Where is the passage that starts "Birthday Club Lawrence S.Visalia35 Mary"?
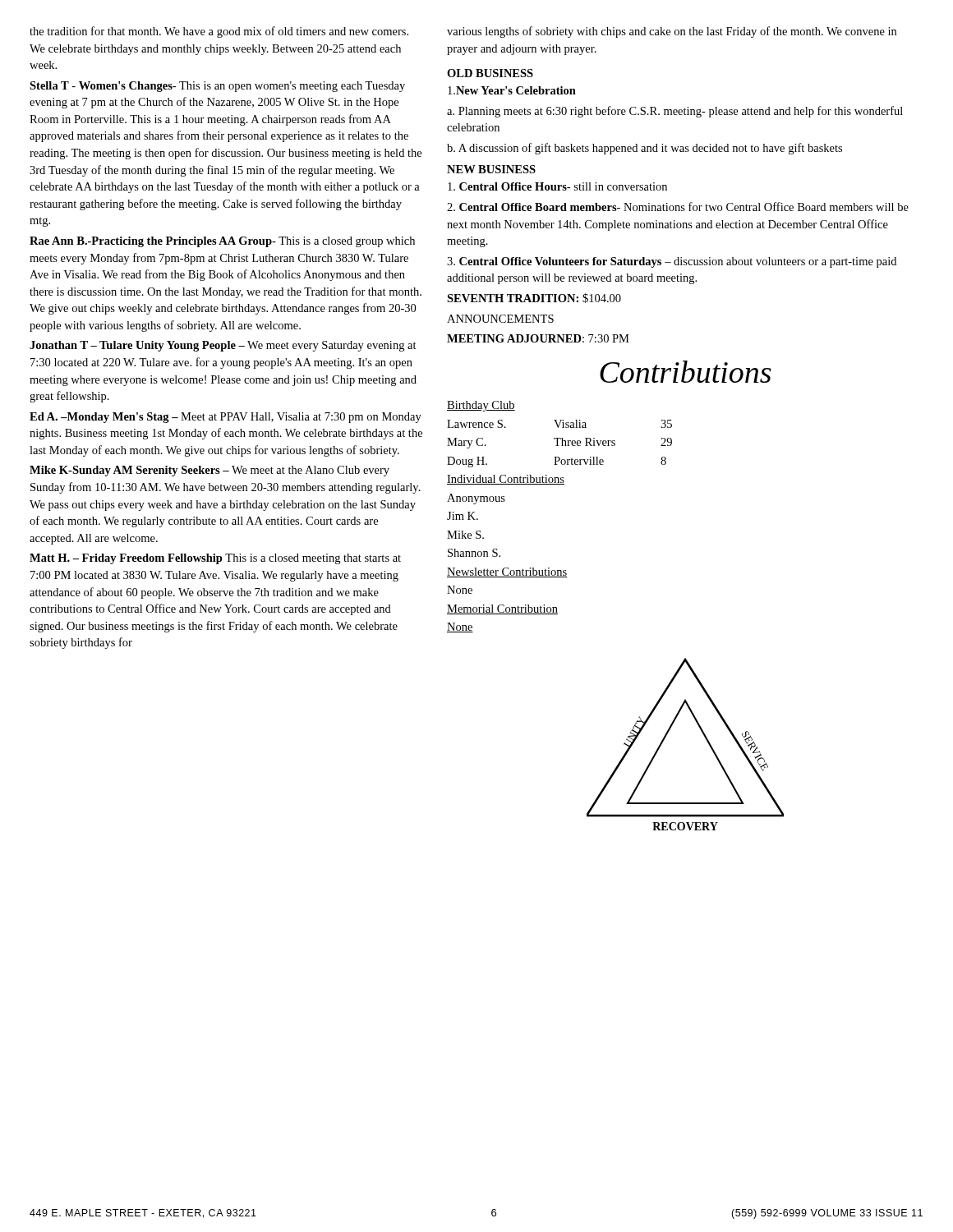The height and width of the screenshot is (1232, 953). click(481, 406)
